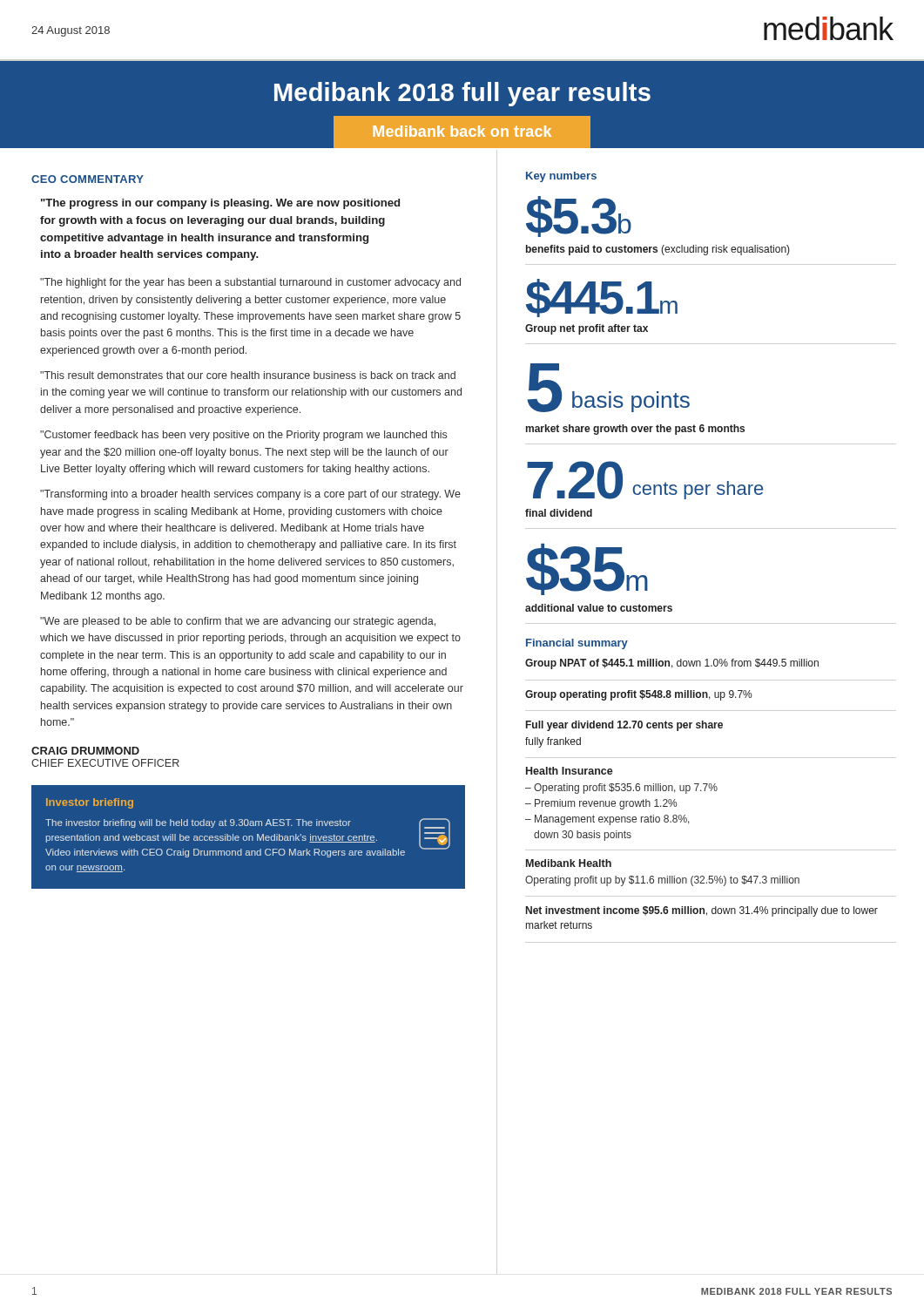
Task: Click on the text block that says "Operating profit up by $11.6"
Action: [711, 881]
